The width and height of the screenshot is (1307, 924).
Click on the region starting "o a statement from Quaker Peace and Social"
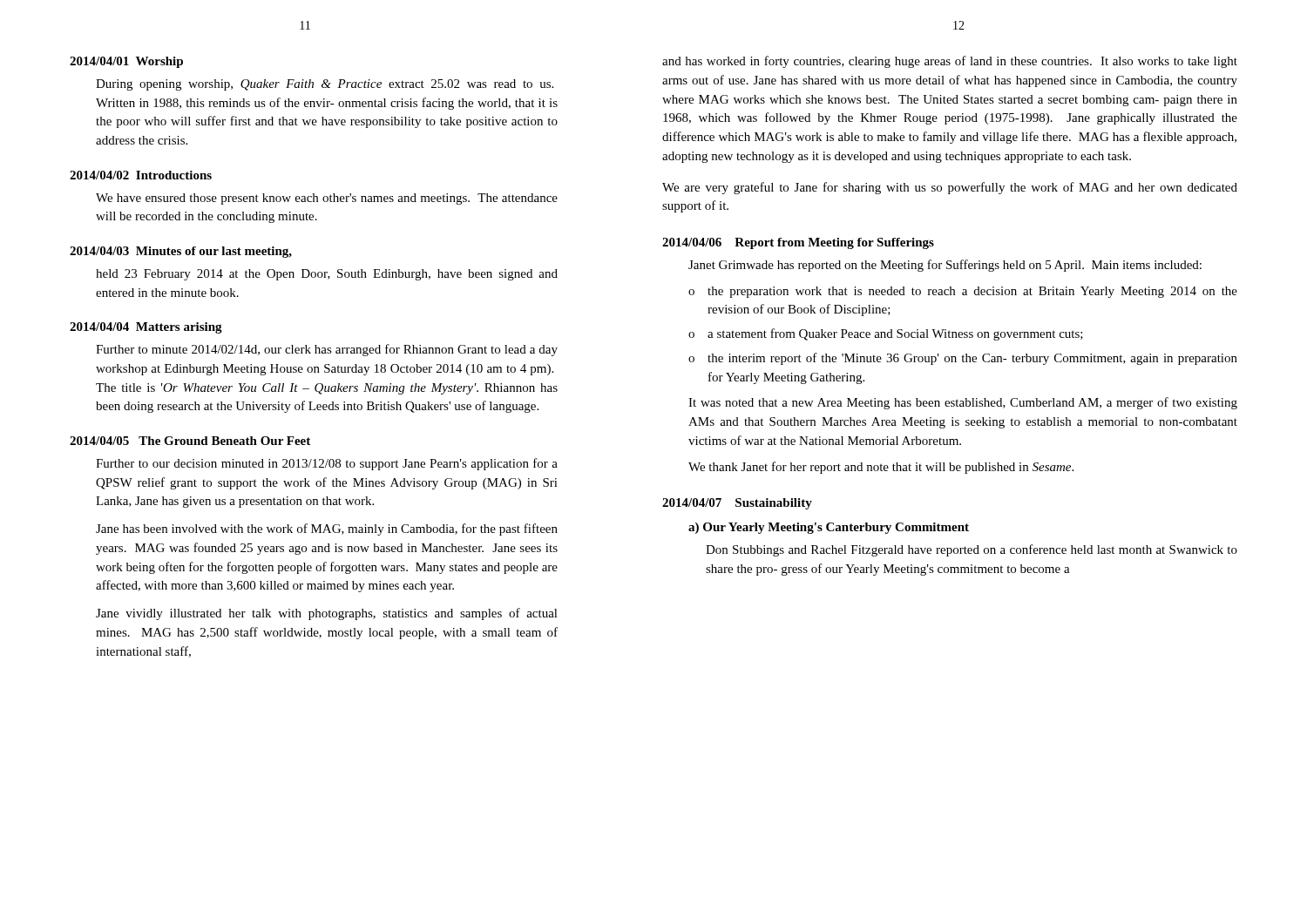886,334
